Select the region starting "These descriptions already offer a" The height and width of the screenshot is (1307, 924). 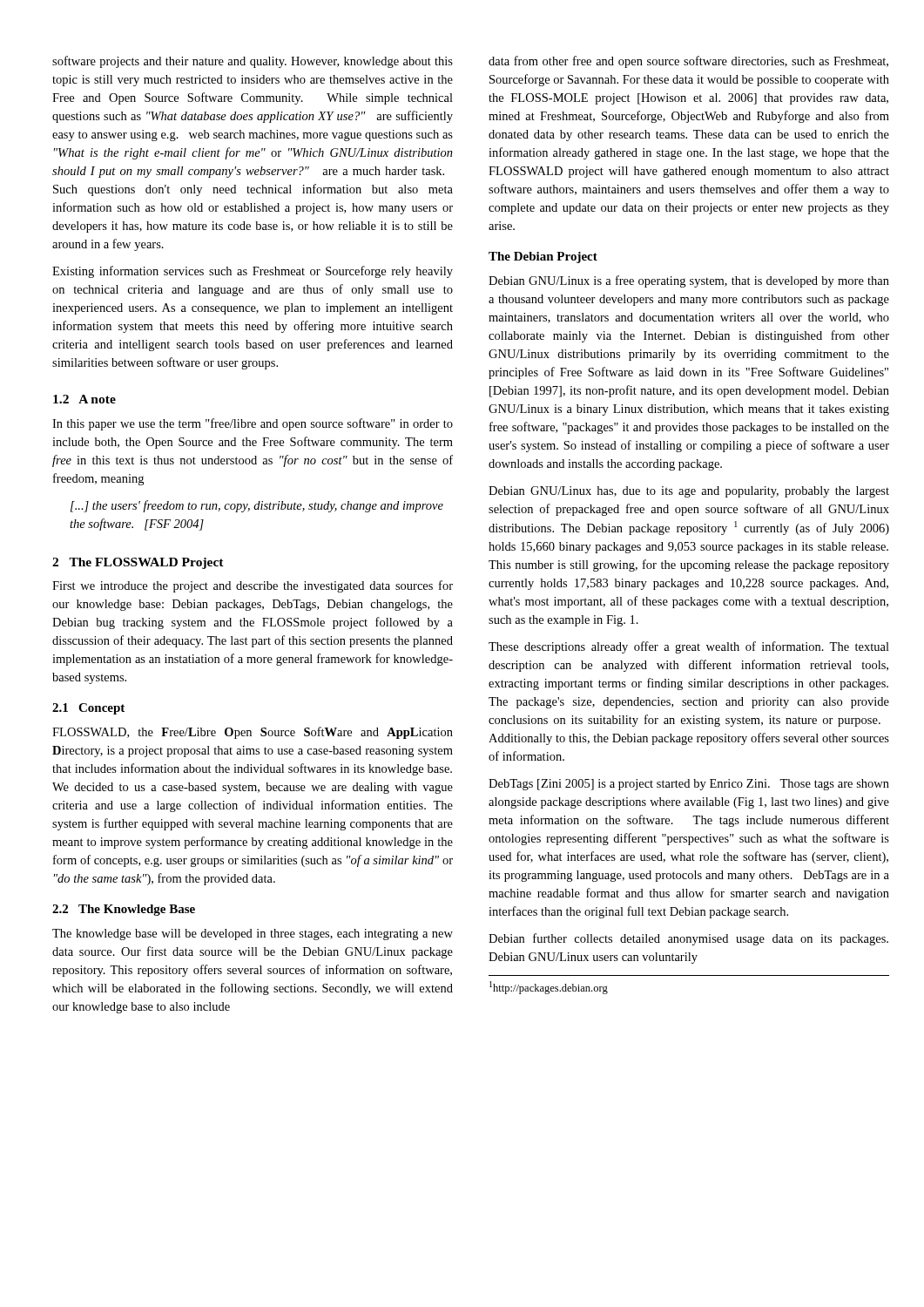coord(689,702)
